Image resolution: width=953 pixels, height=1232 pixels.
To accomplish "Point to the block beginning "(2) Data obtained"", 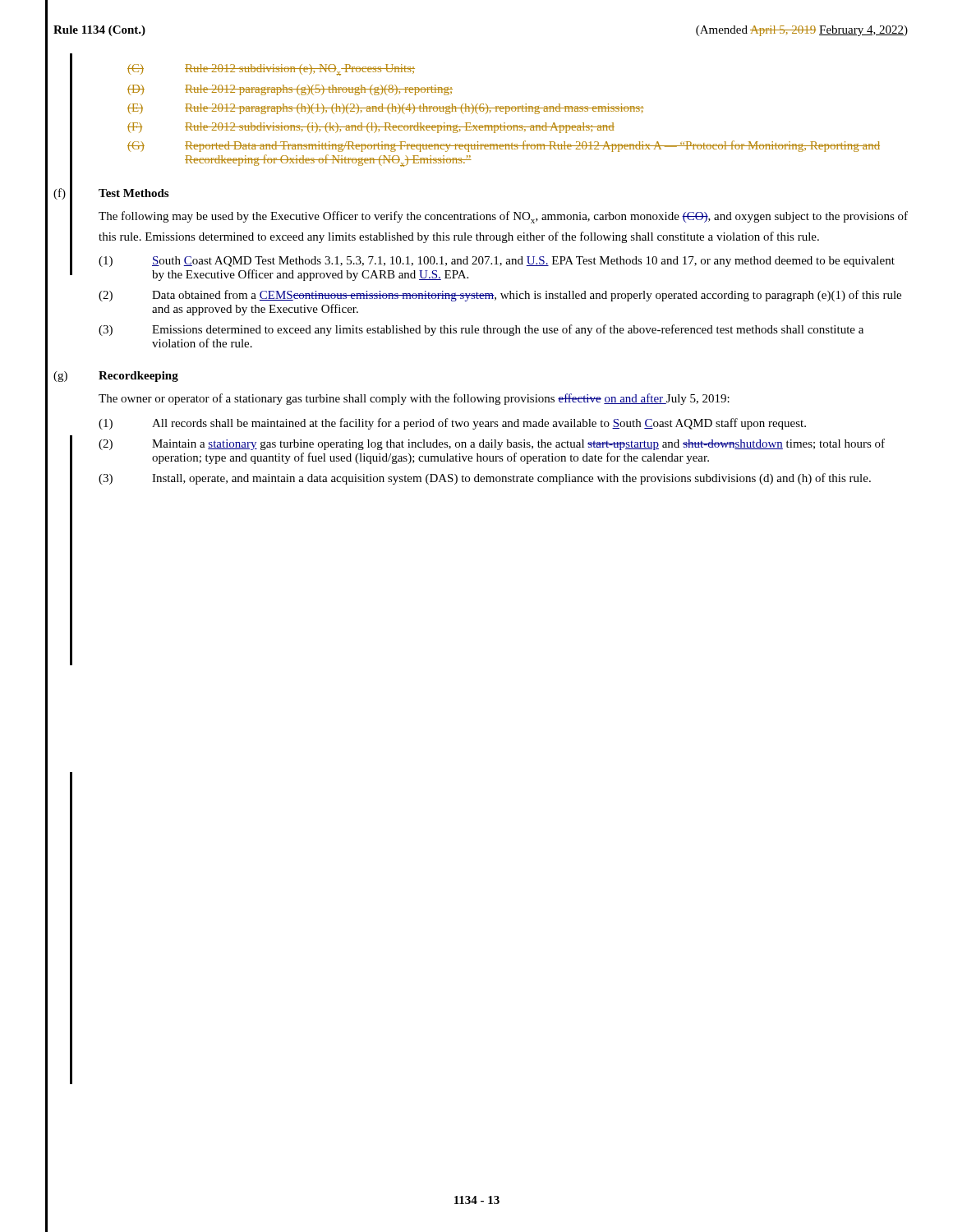I will (x=503, y=303).
